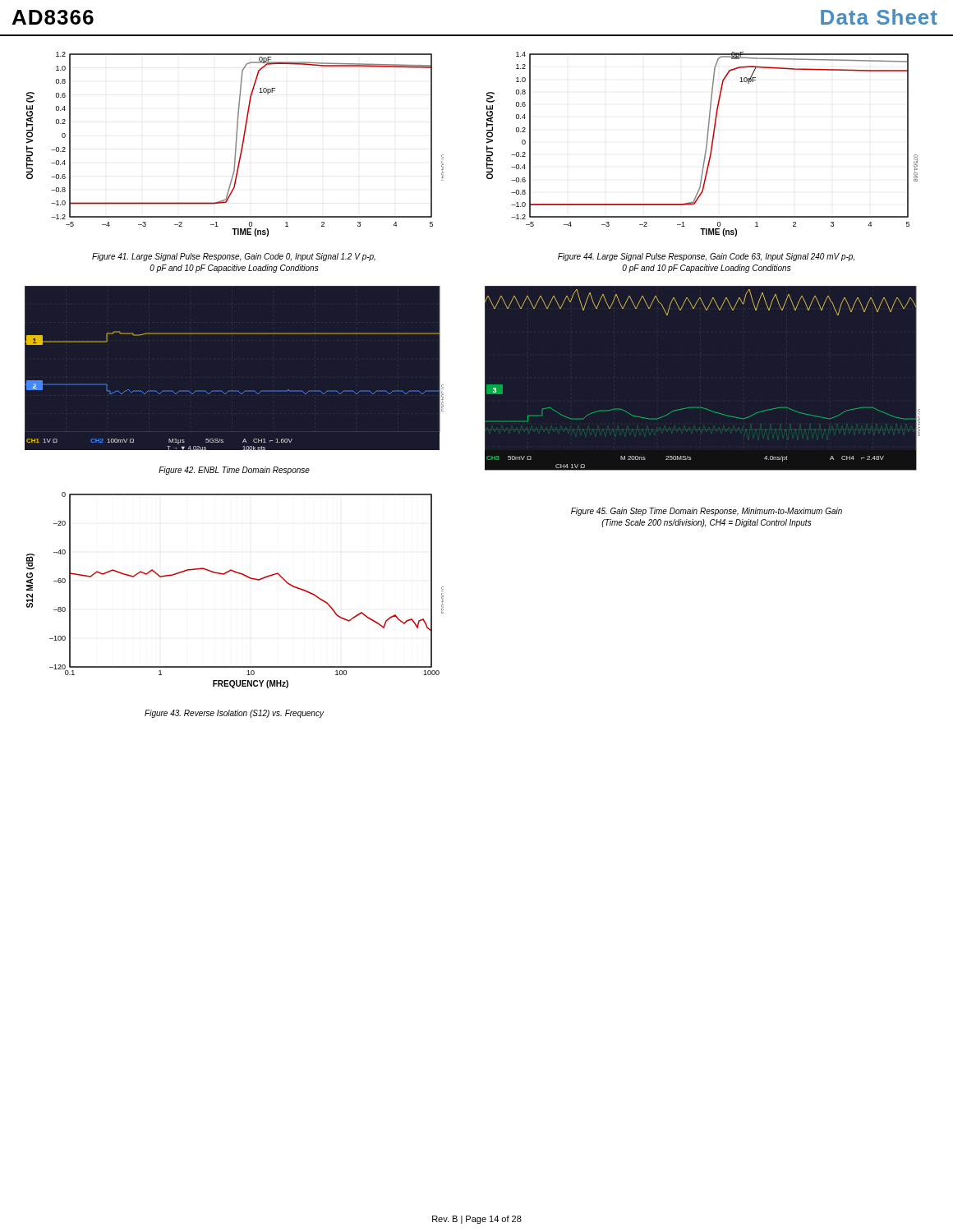This screenshot has width=953, height=1232.
Task: Select the text block starting "Figure 44. Large"
Action: coord(707,262)
